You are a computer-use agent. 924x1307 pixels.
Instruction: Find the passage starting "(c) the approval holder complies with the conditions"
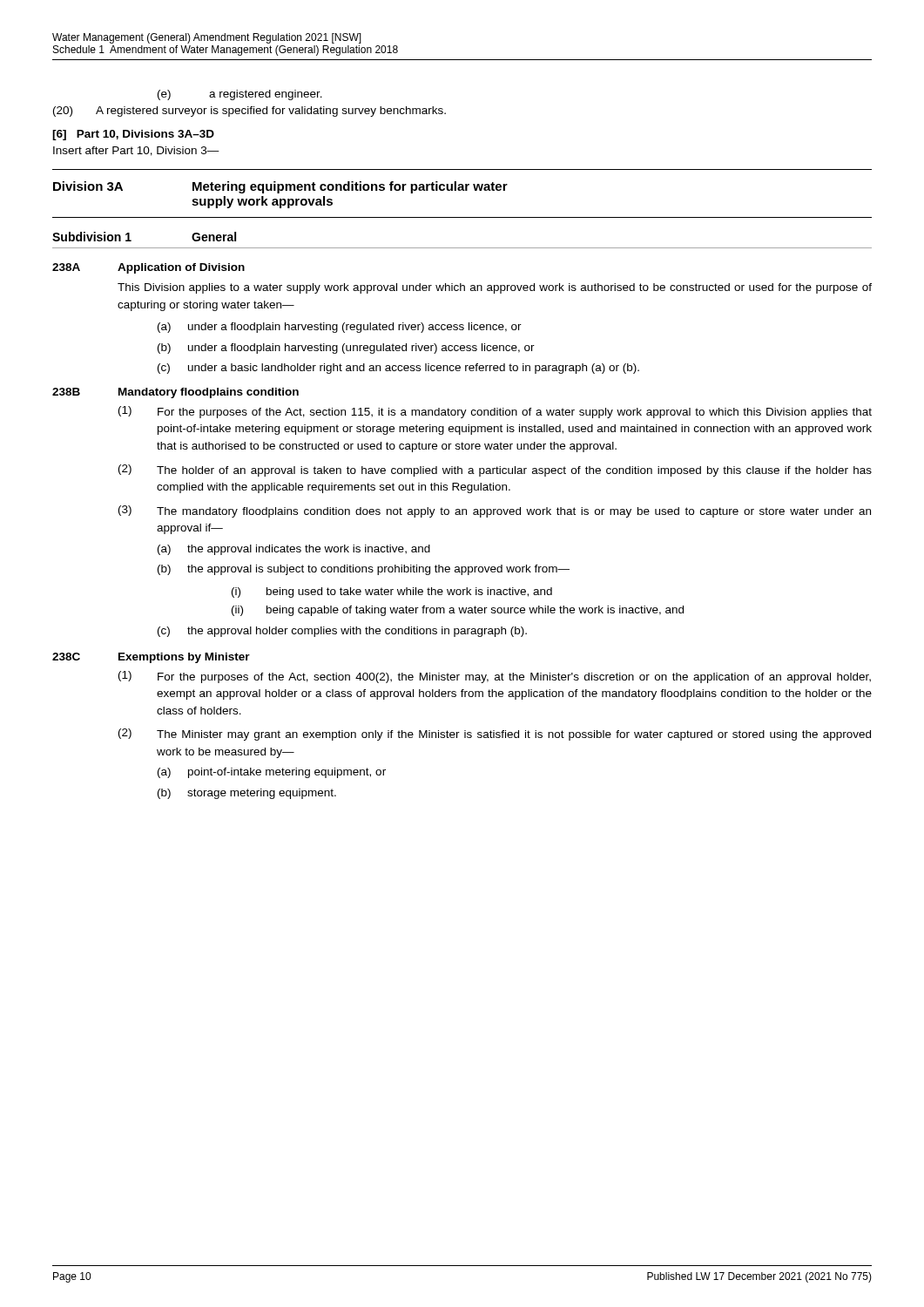(x=514, y=631)
